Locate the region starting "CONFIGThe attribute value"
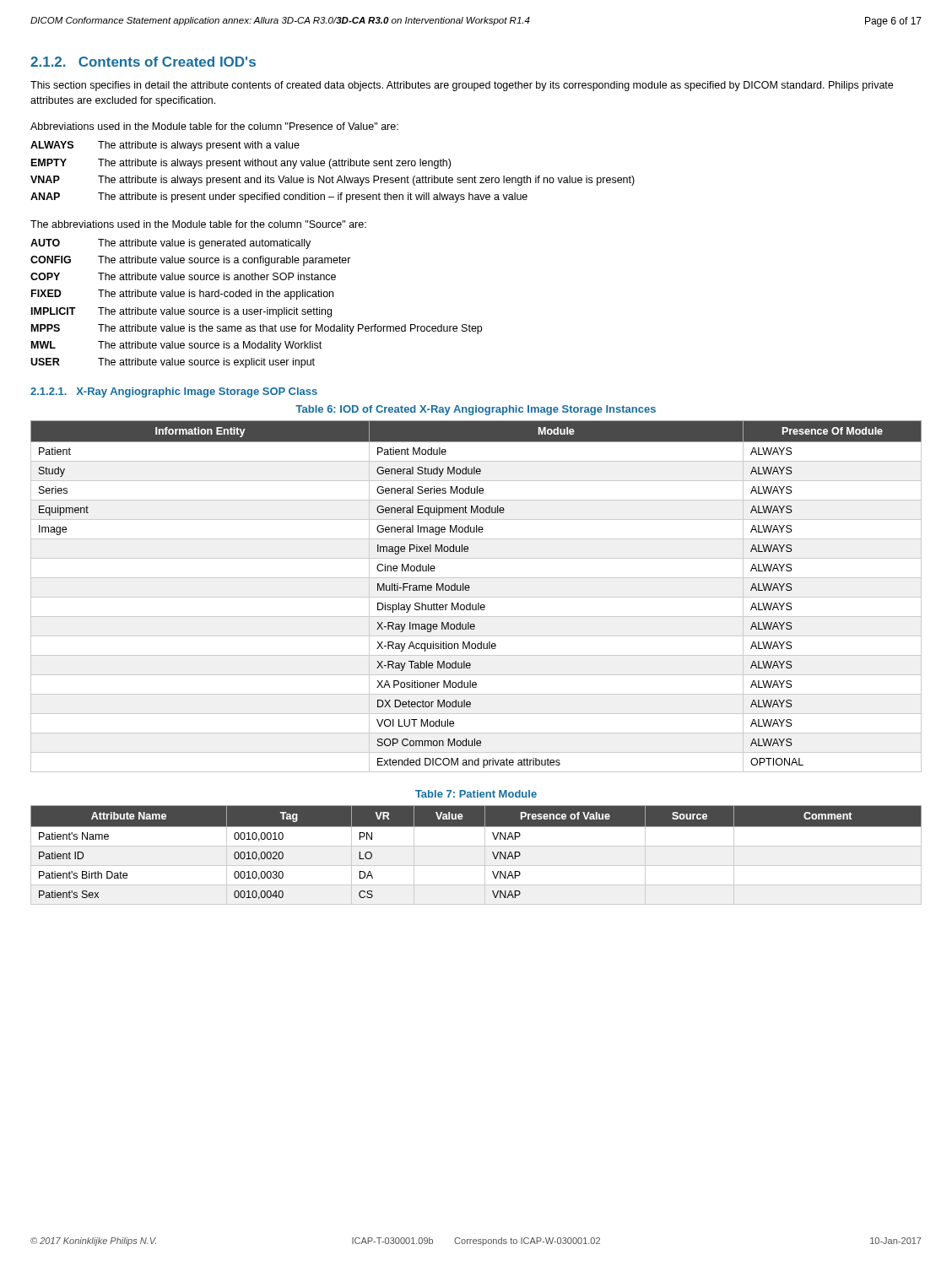 tap(191, 261)
